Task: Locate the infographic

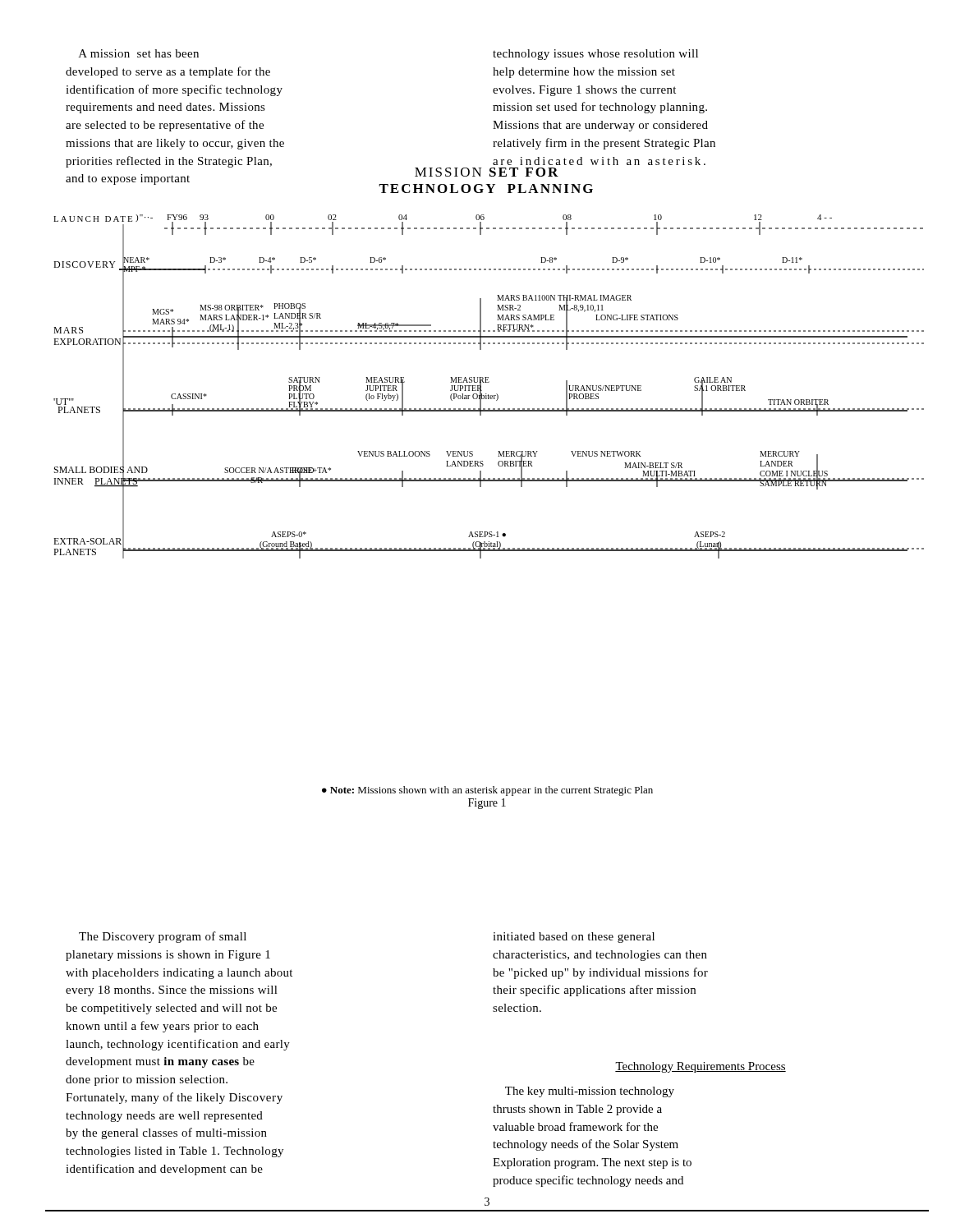Action: 487,491
